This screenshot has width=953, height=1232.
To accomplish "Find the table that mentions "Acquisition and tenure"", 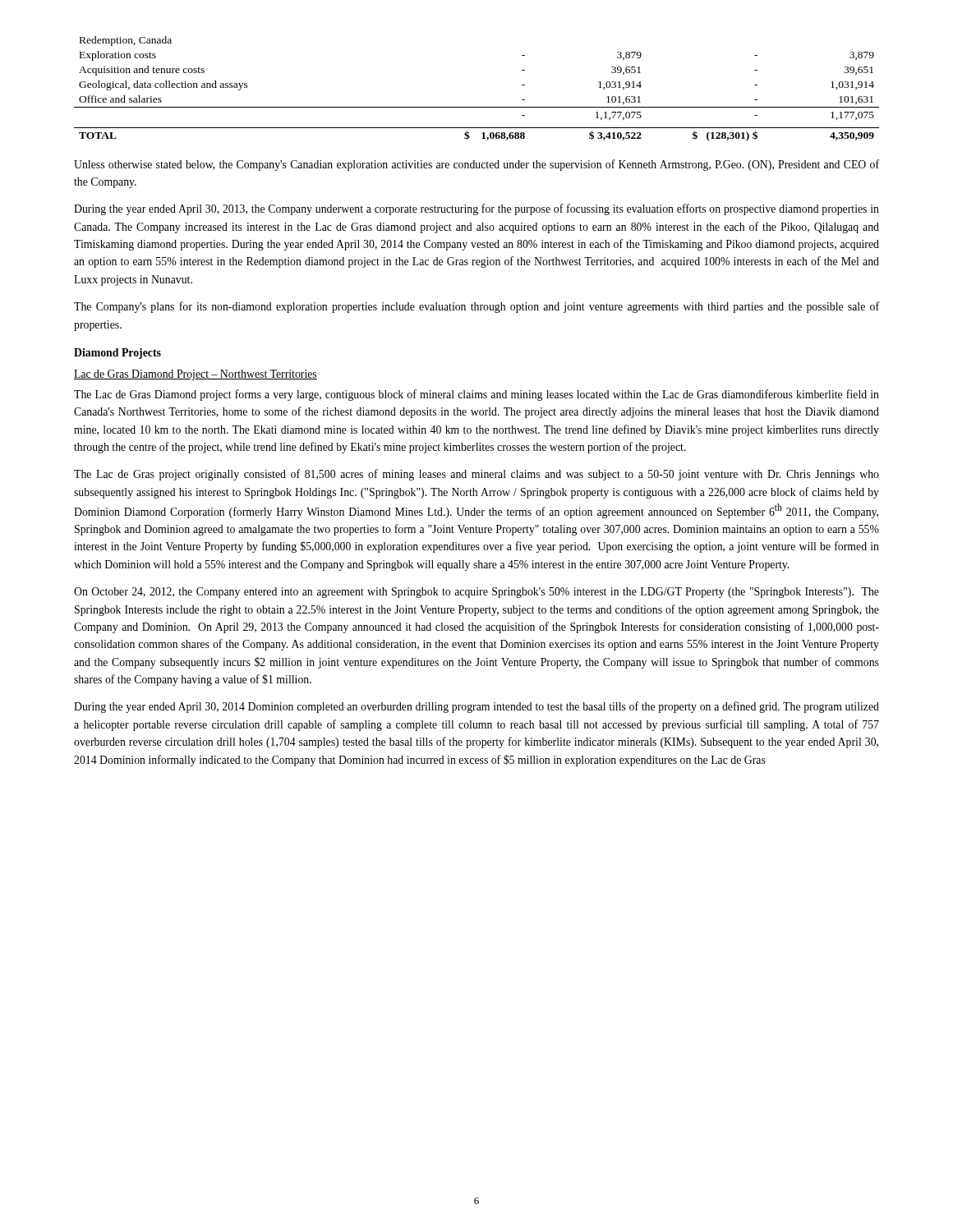I will point(476,88).
